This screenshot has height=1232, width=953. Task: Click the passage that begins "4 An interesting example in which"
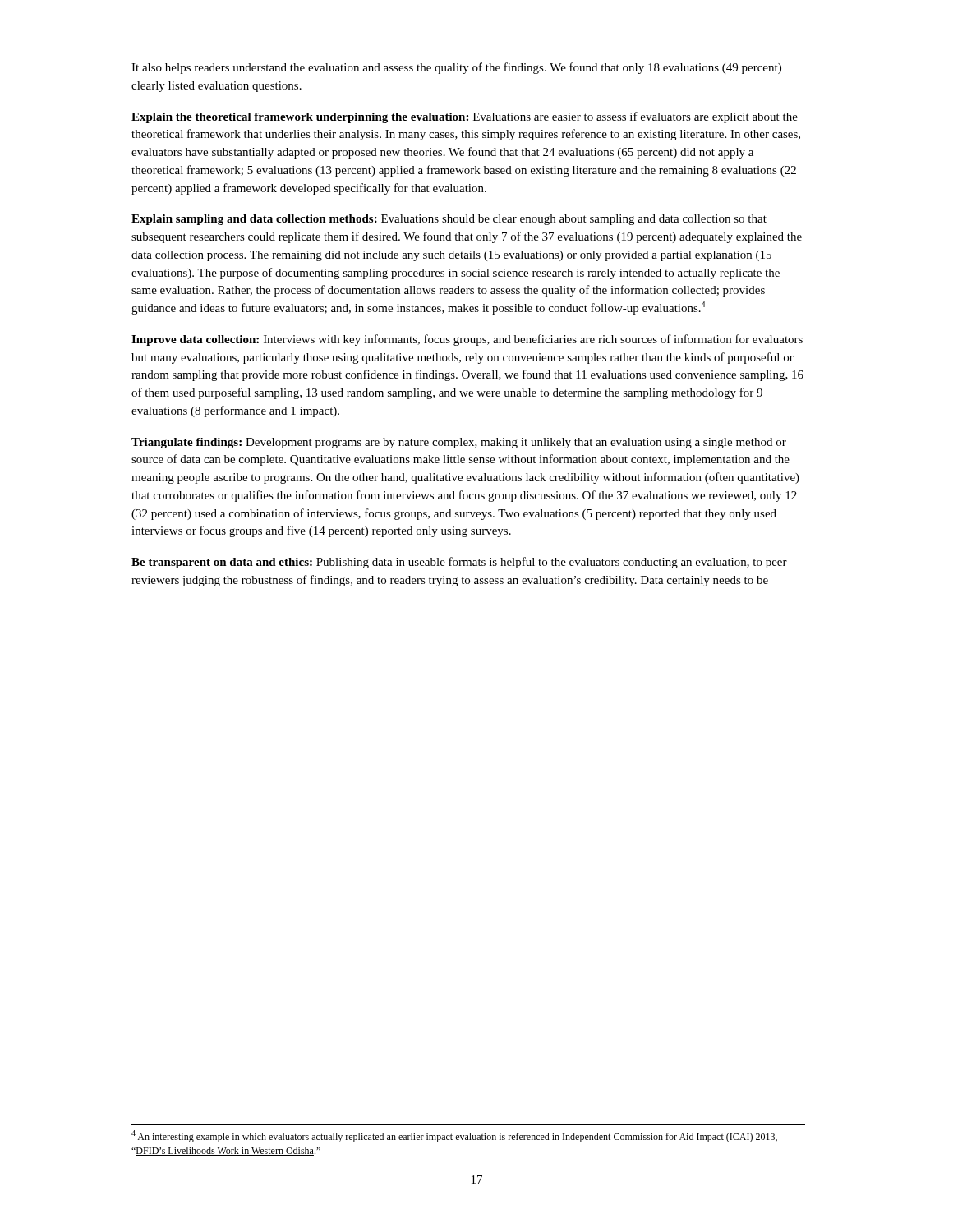pyautogui.click(x=468, y=1143)
